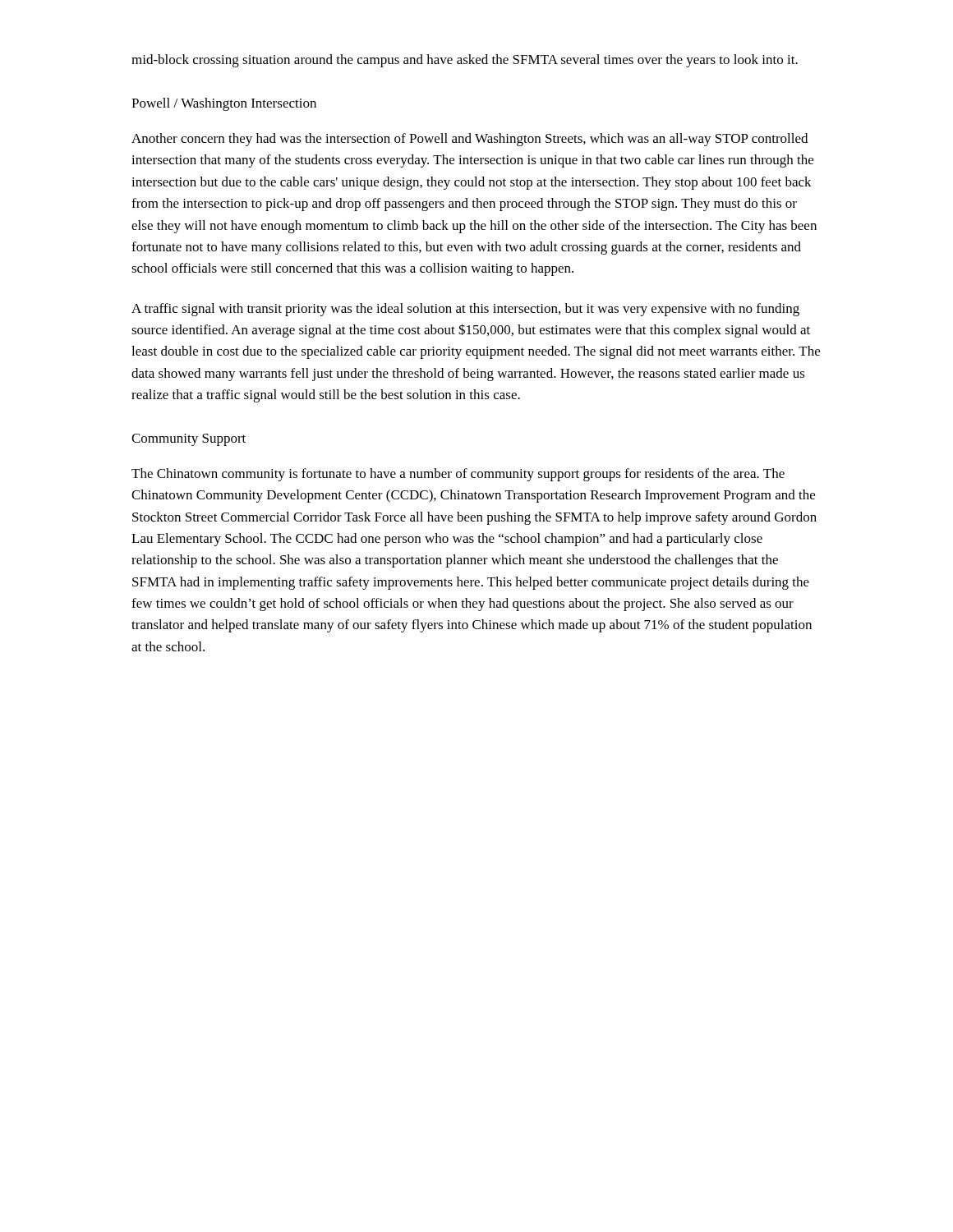Select the section header that says "Powell / Washington Intersection"

224,103
